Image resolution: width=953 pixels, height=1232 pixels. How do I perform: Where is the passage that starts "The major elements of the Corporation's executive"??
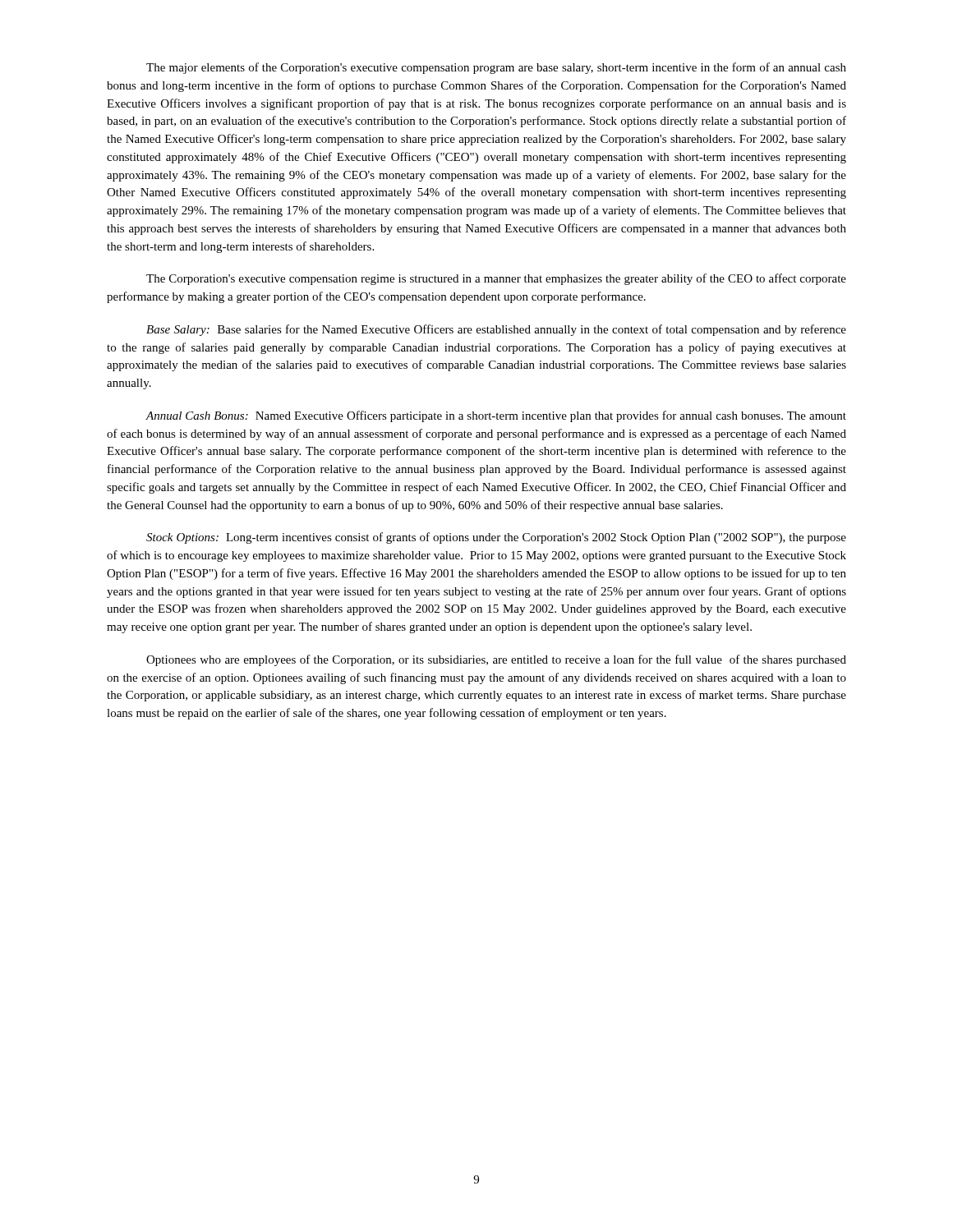click(x=476, y=157)
